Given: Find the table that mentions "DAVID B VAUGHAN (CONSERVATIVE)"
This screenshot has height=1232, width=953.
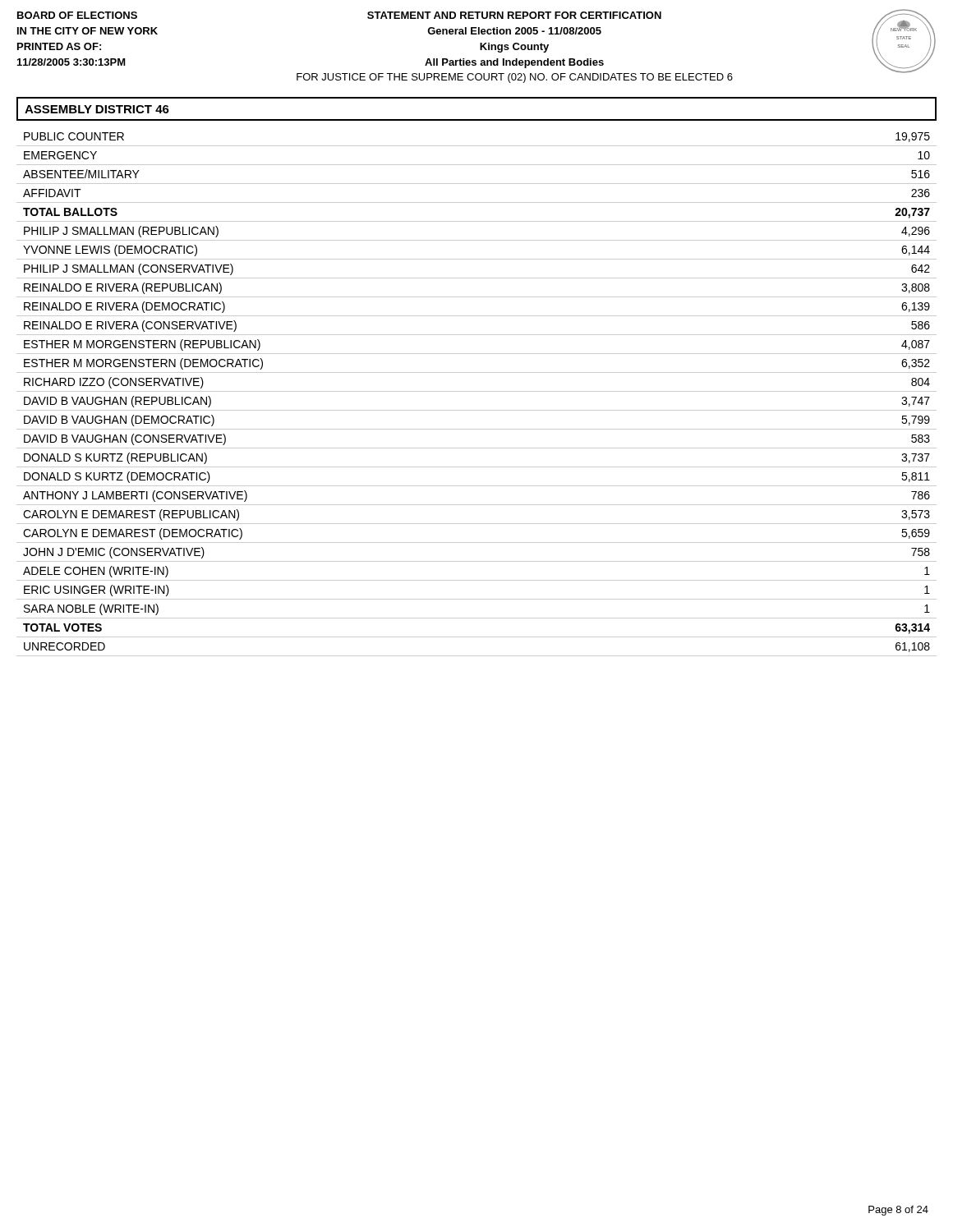Looking at the screenshot, I should (x=476, y=392).
